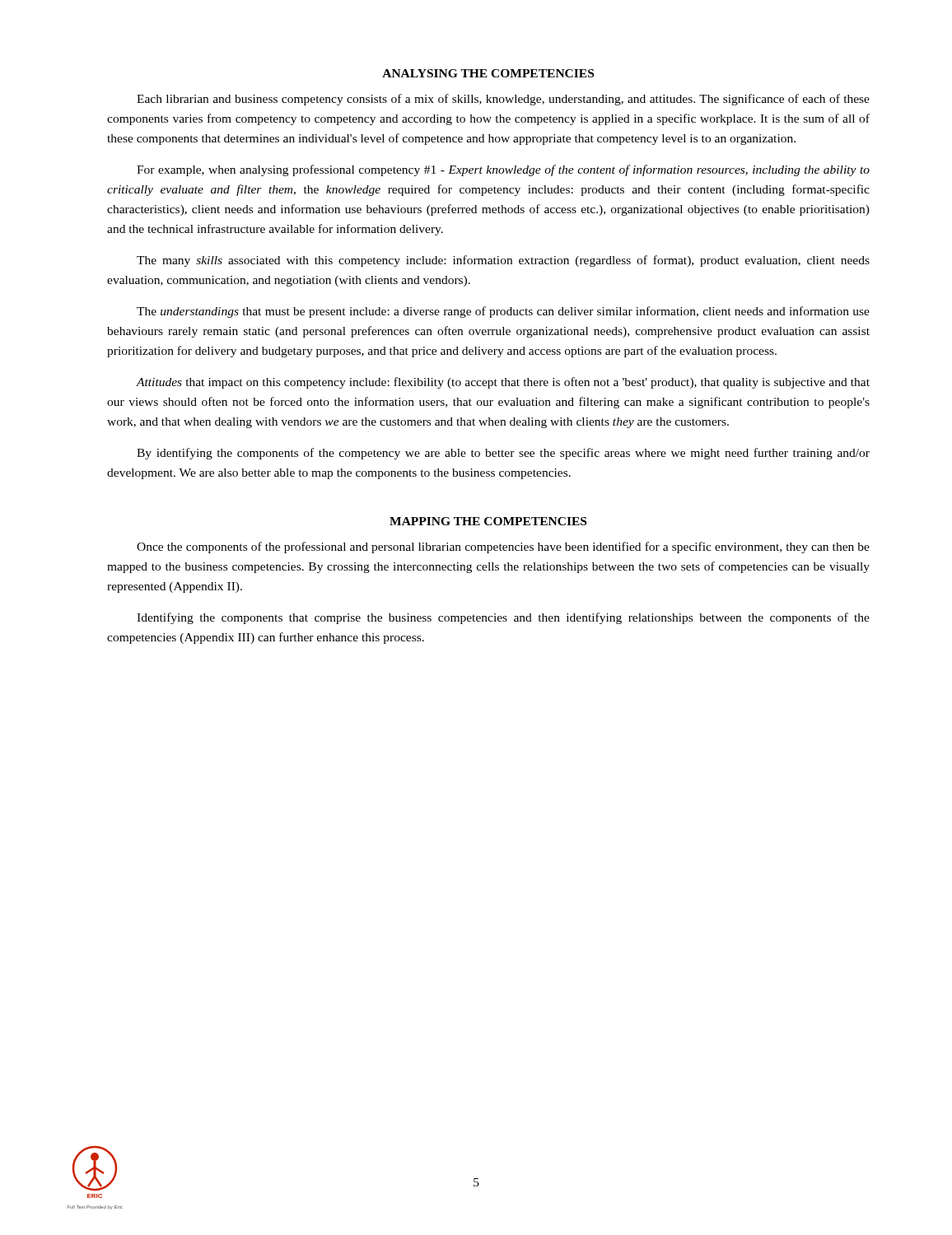
Task: Locate the region starting "Once the components"
Action: [488, 566]
